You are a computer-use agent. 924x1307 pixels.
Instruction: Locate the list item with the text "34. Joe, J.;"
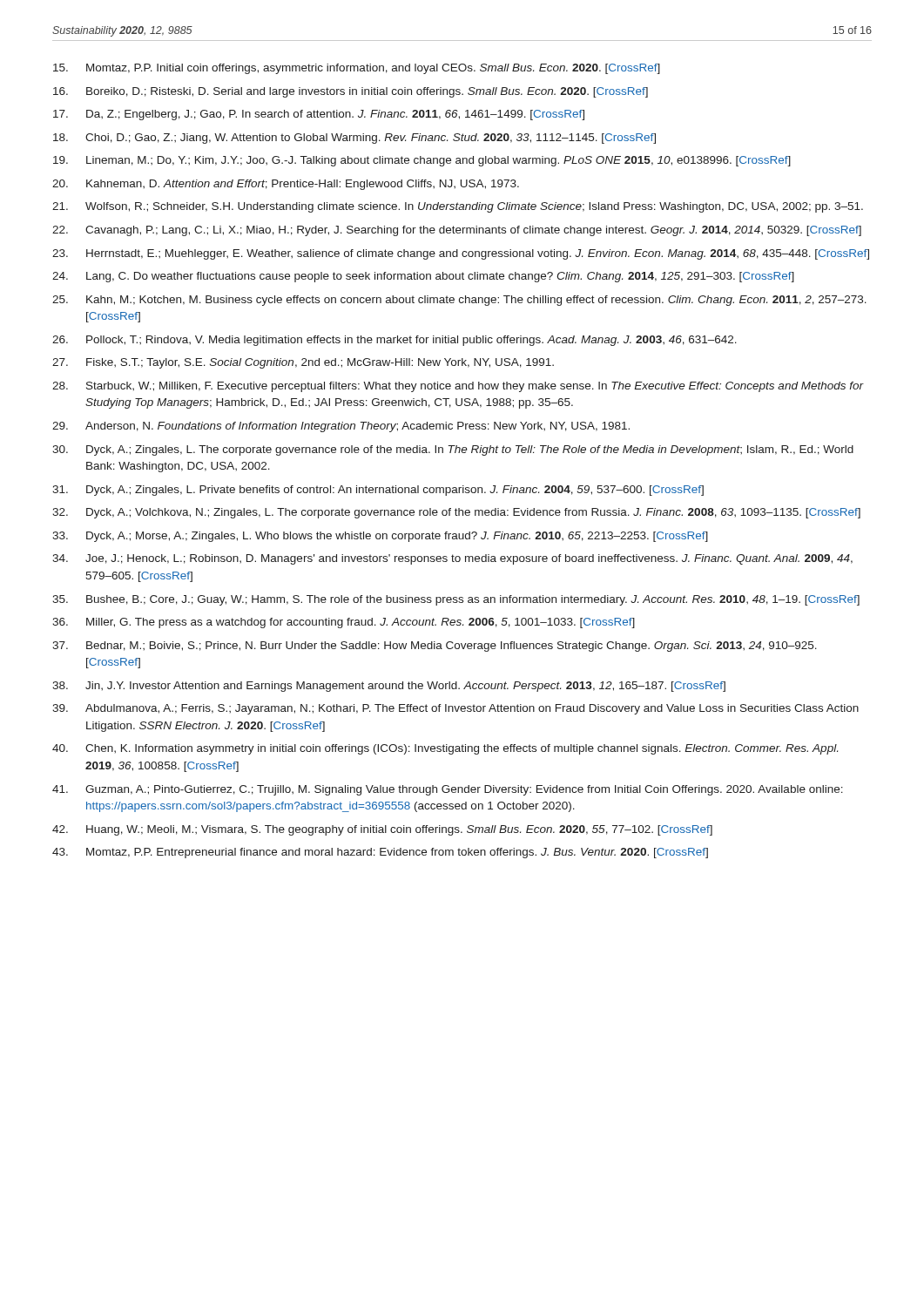tap(462, 567)
